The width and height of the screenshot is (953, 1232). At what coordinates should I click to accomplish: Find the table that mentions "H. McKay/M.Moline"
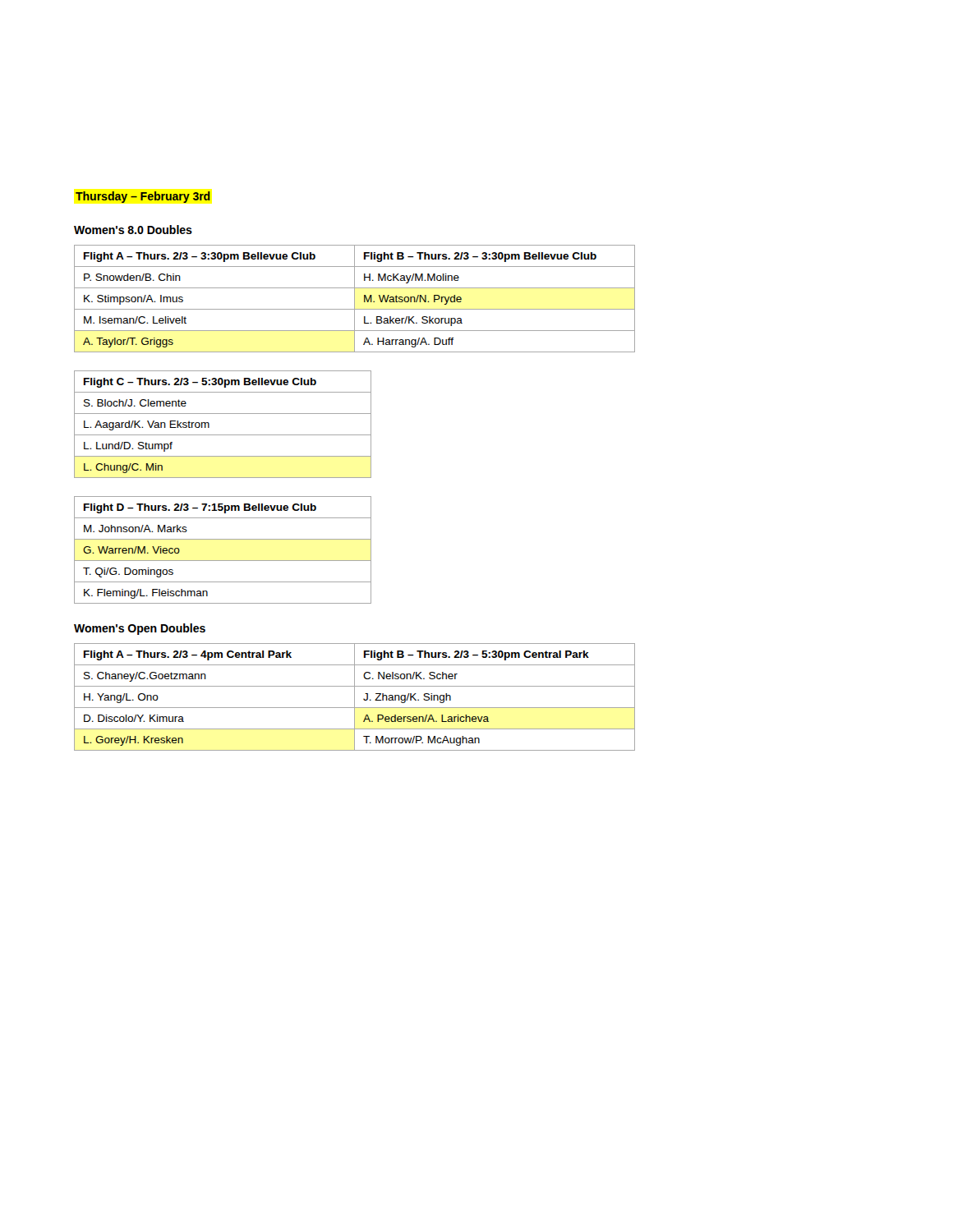pyautogui.click(x=476, y=299)
